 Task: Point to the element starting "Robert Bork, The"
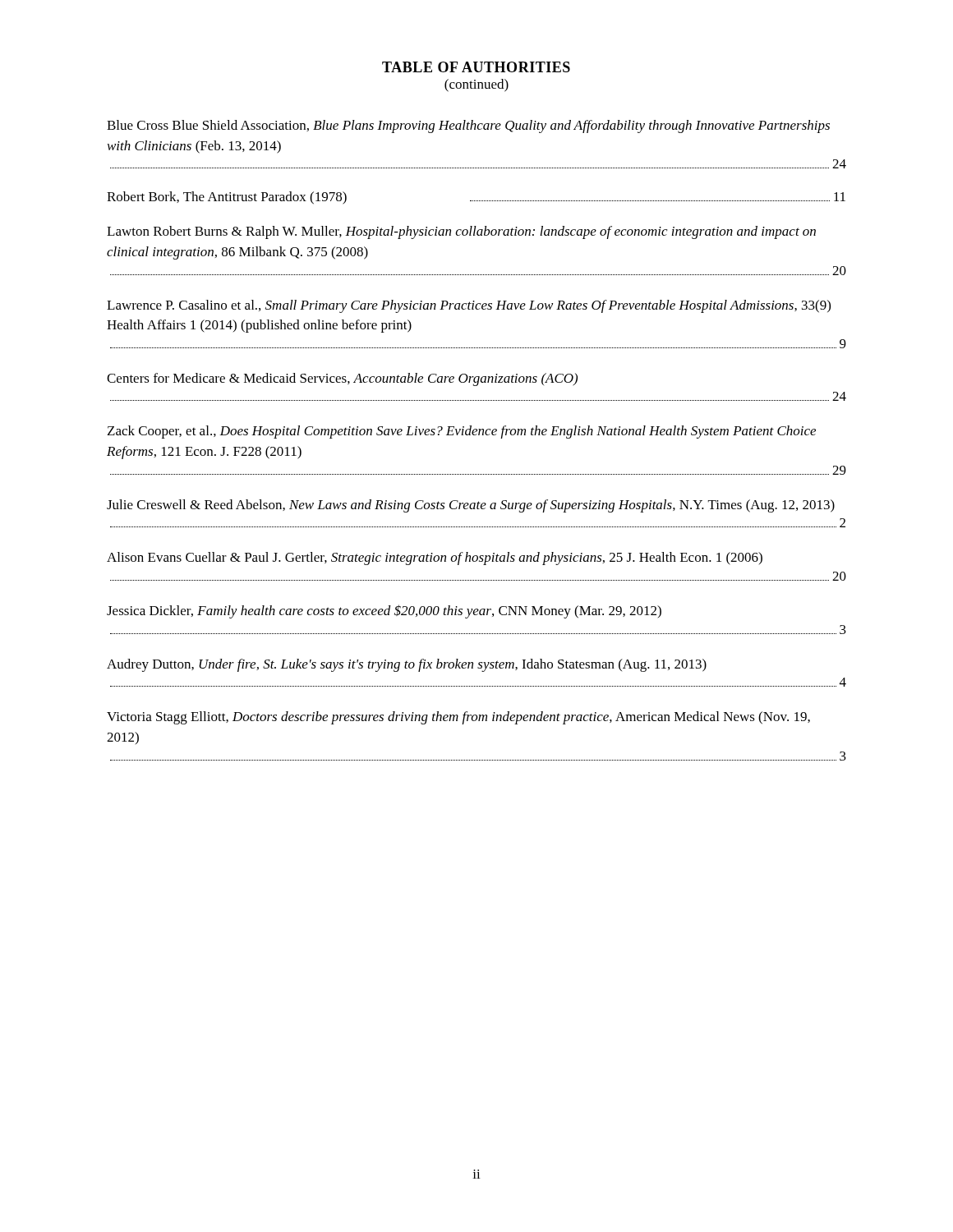coord(476,197)
